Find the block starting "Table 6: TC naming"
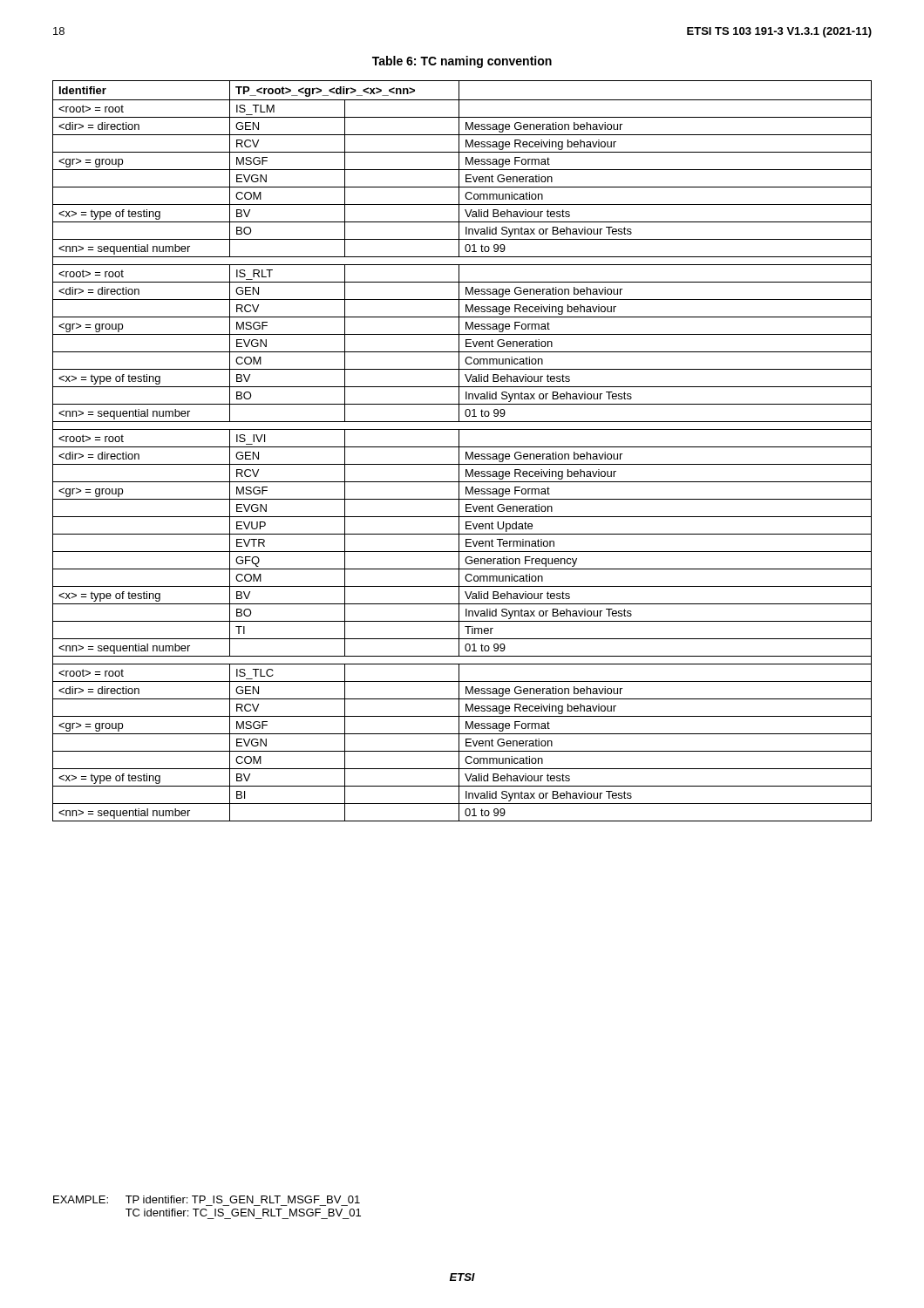This screenshot has height=1308, width=924. (462, 61)
